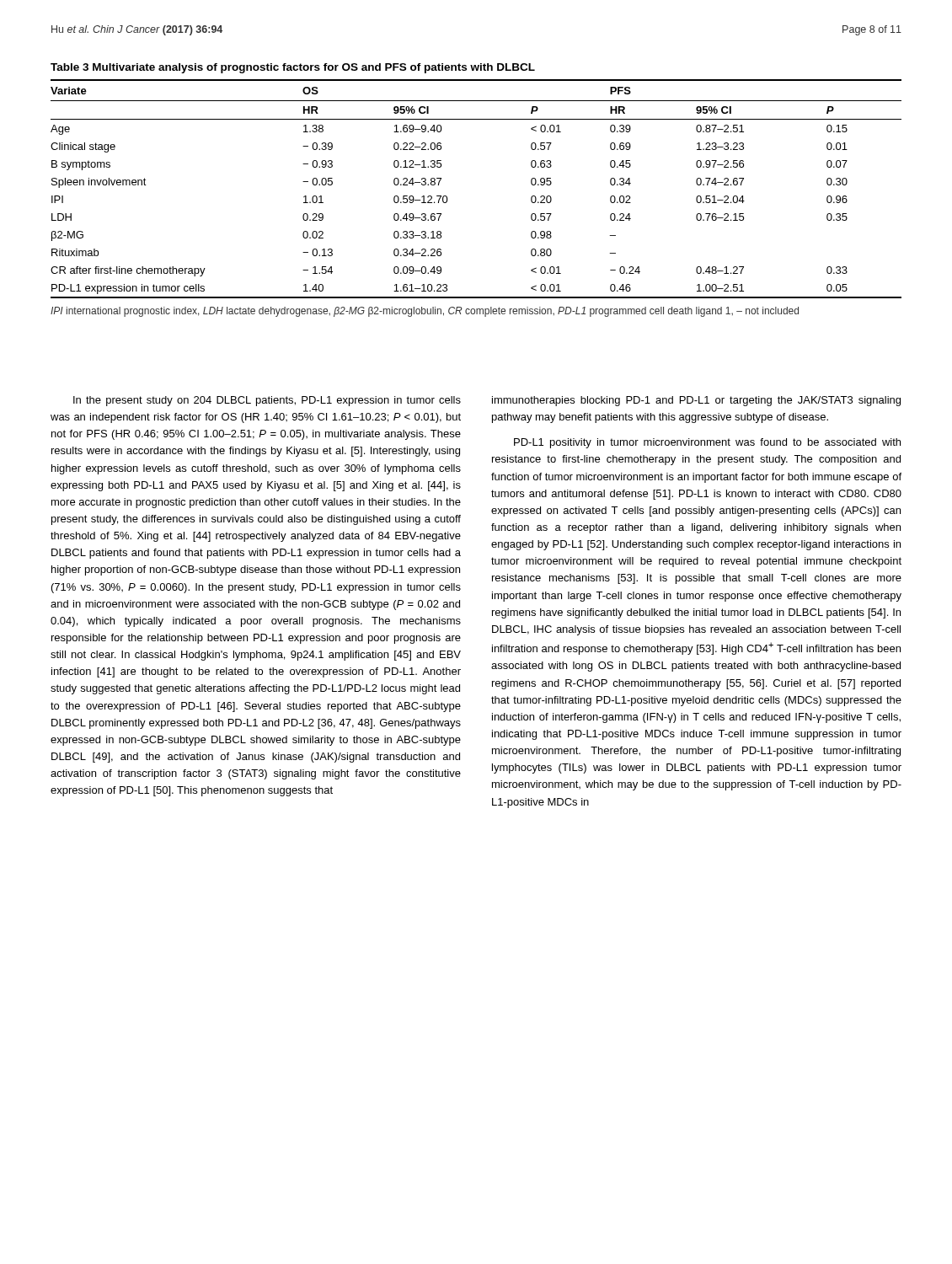Where is the caption that starts "Table 3 Multivariate"?
Viewport: 952px width, 1264px height.
pyautogui.click(x=293, y=67)
